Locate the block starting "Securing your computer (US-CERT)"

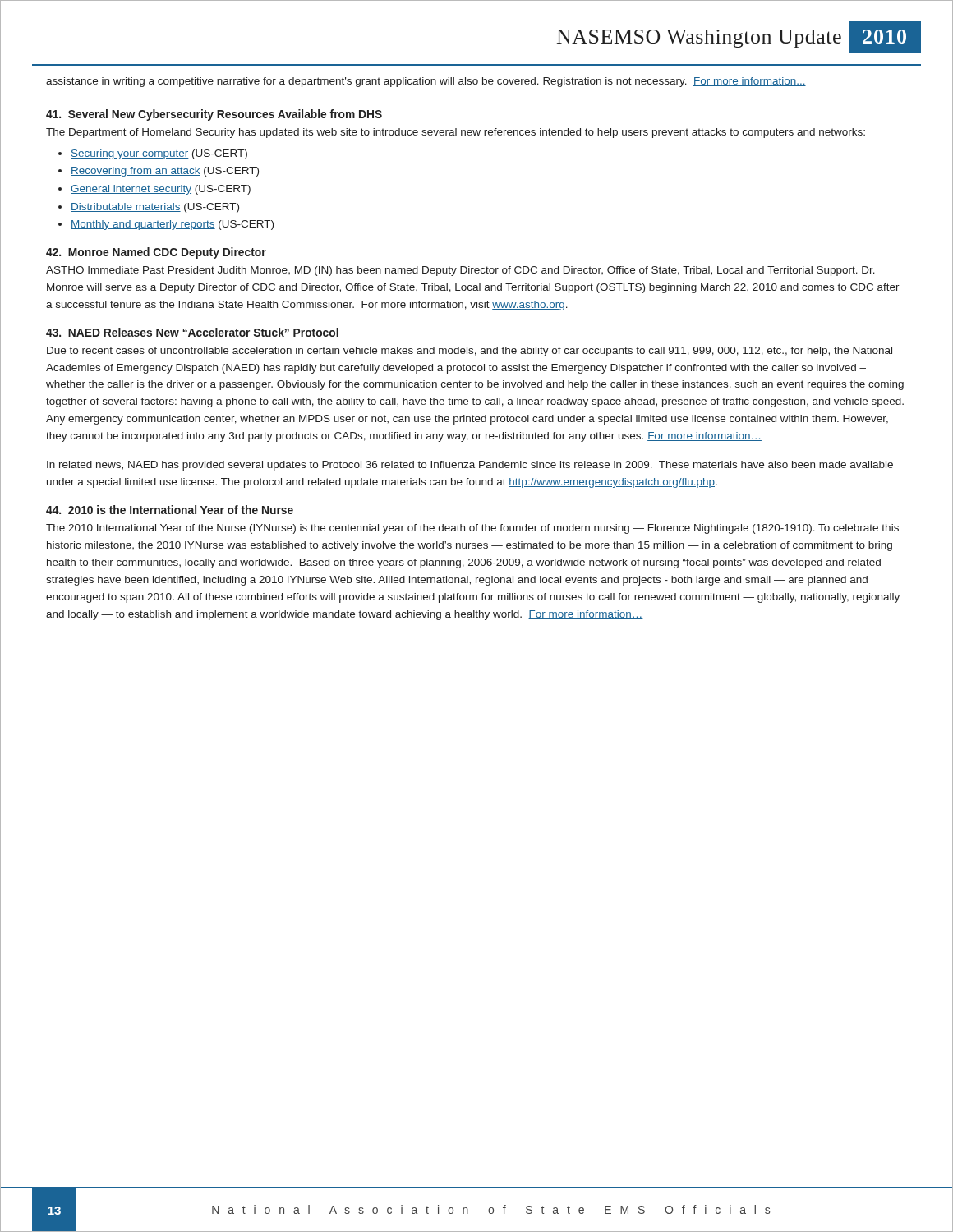click(159, 153)
